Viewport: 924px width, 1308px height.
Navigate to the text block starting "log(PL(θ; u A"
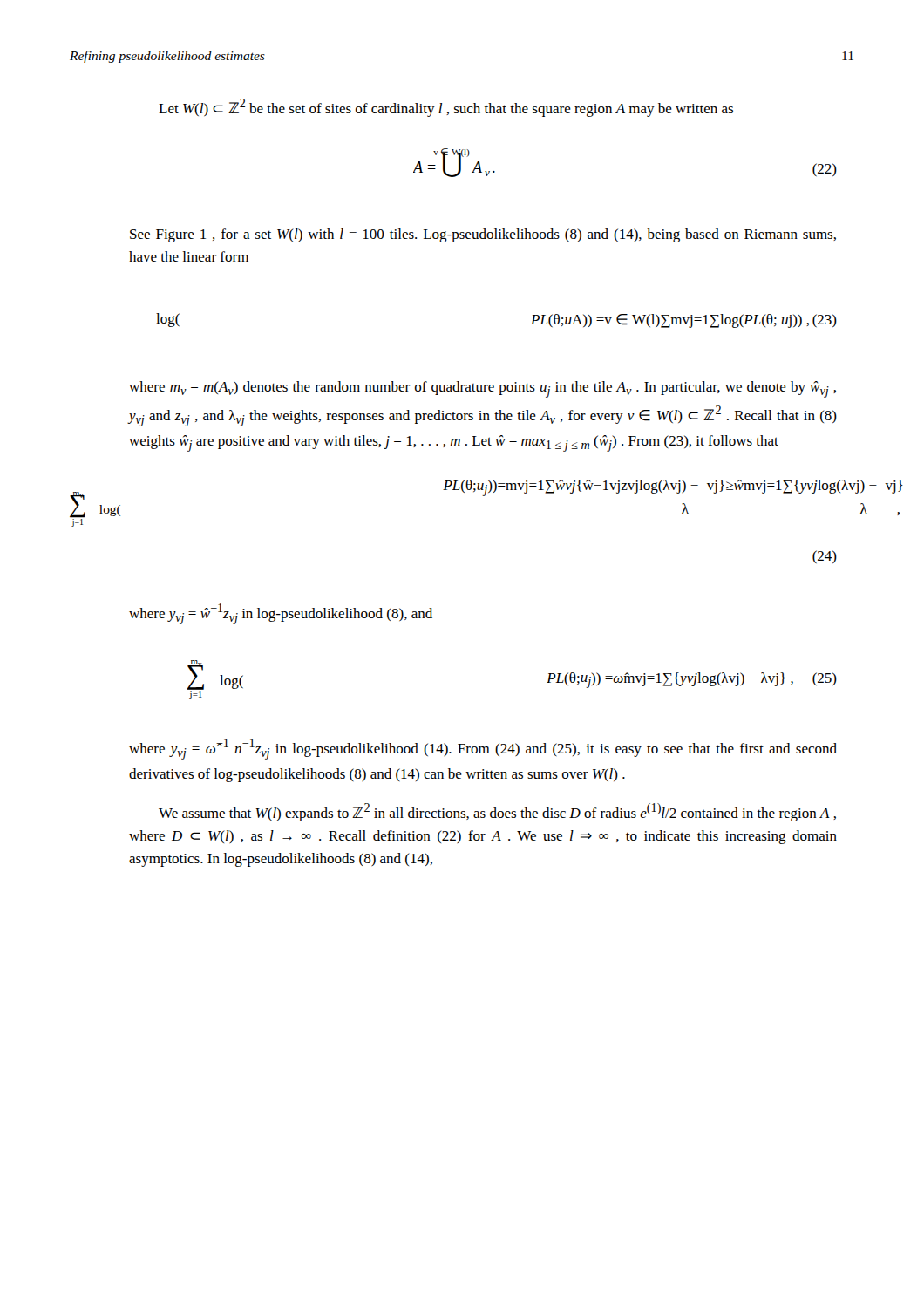click(163, 321)
